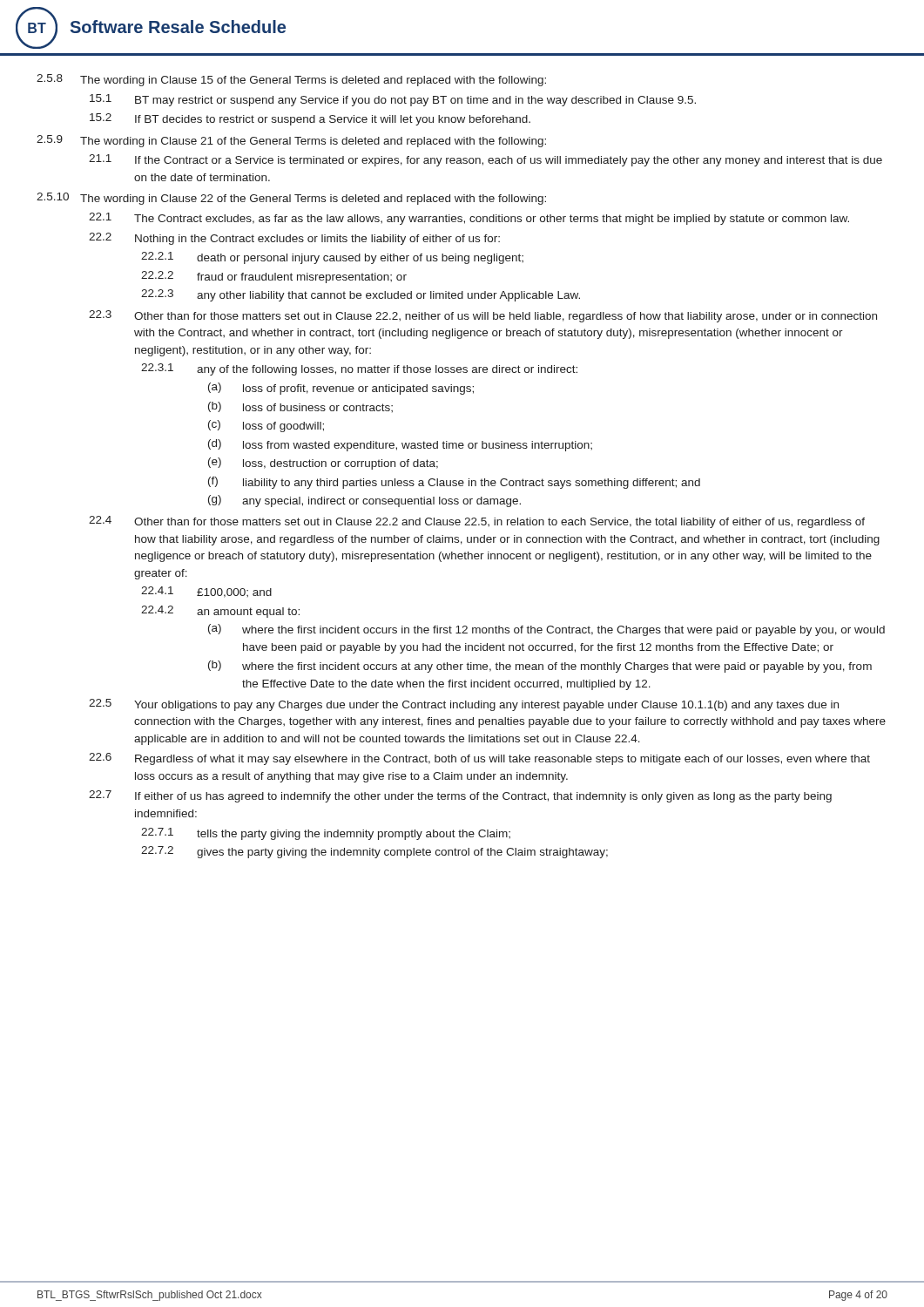Click on the text block starting "2.5.8 The wording in"
The image size is (924, 1307).
(462, 80)
